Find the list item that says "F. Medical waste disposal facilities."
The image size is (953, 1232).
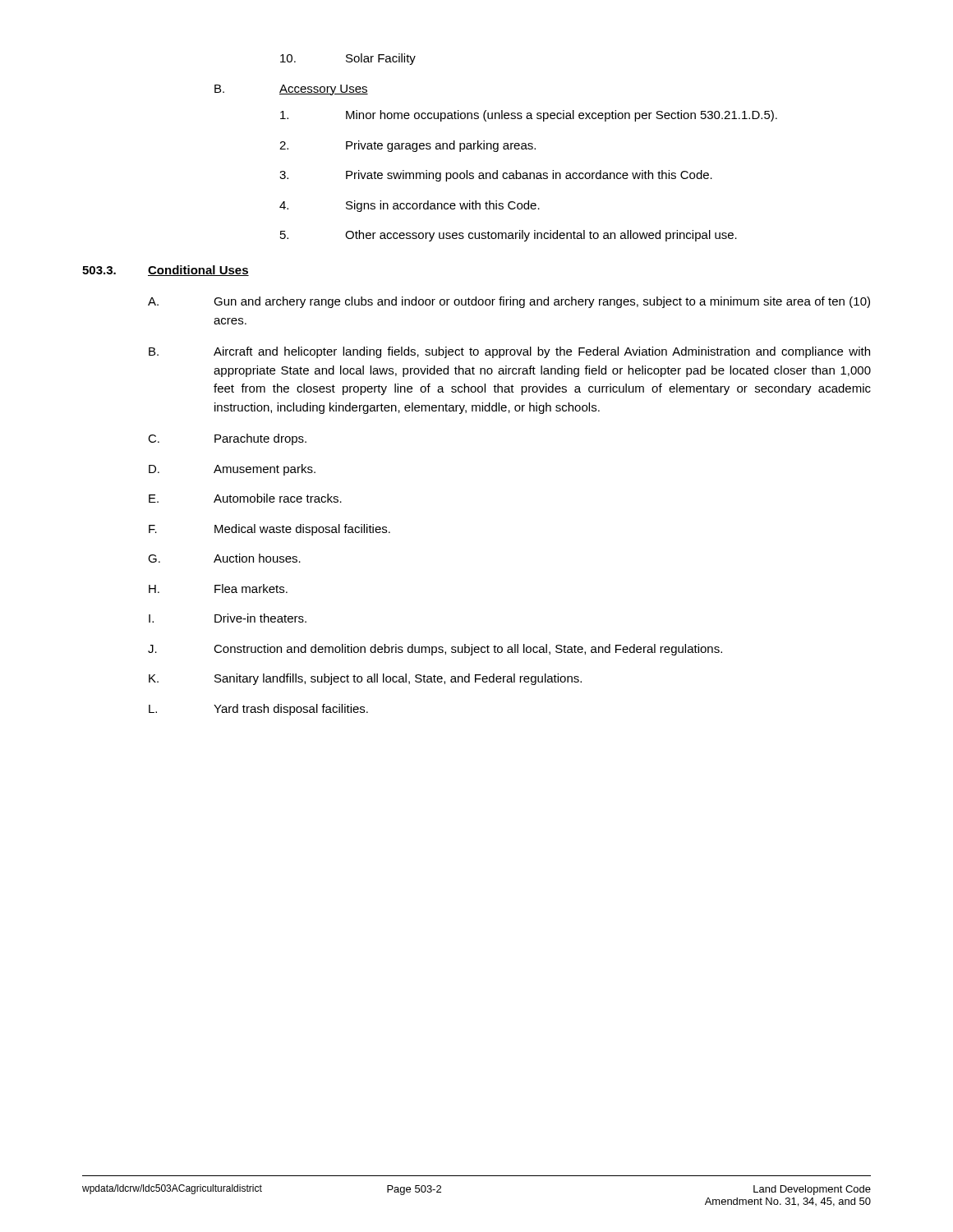click(x=269, y=530)
